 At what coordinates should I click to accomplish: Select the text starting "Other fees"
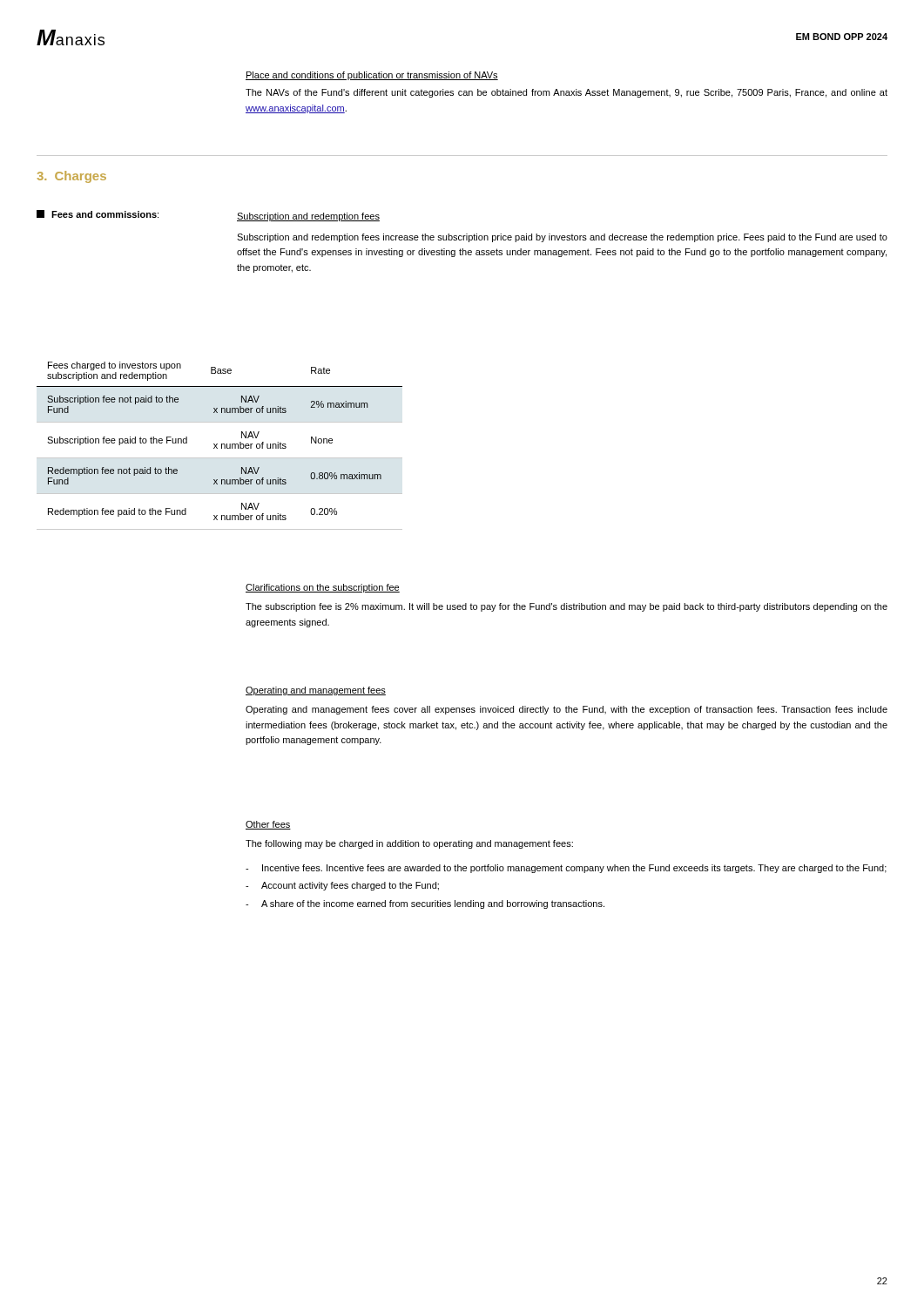(x=268, y=824)
